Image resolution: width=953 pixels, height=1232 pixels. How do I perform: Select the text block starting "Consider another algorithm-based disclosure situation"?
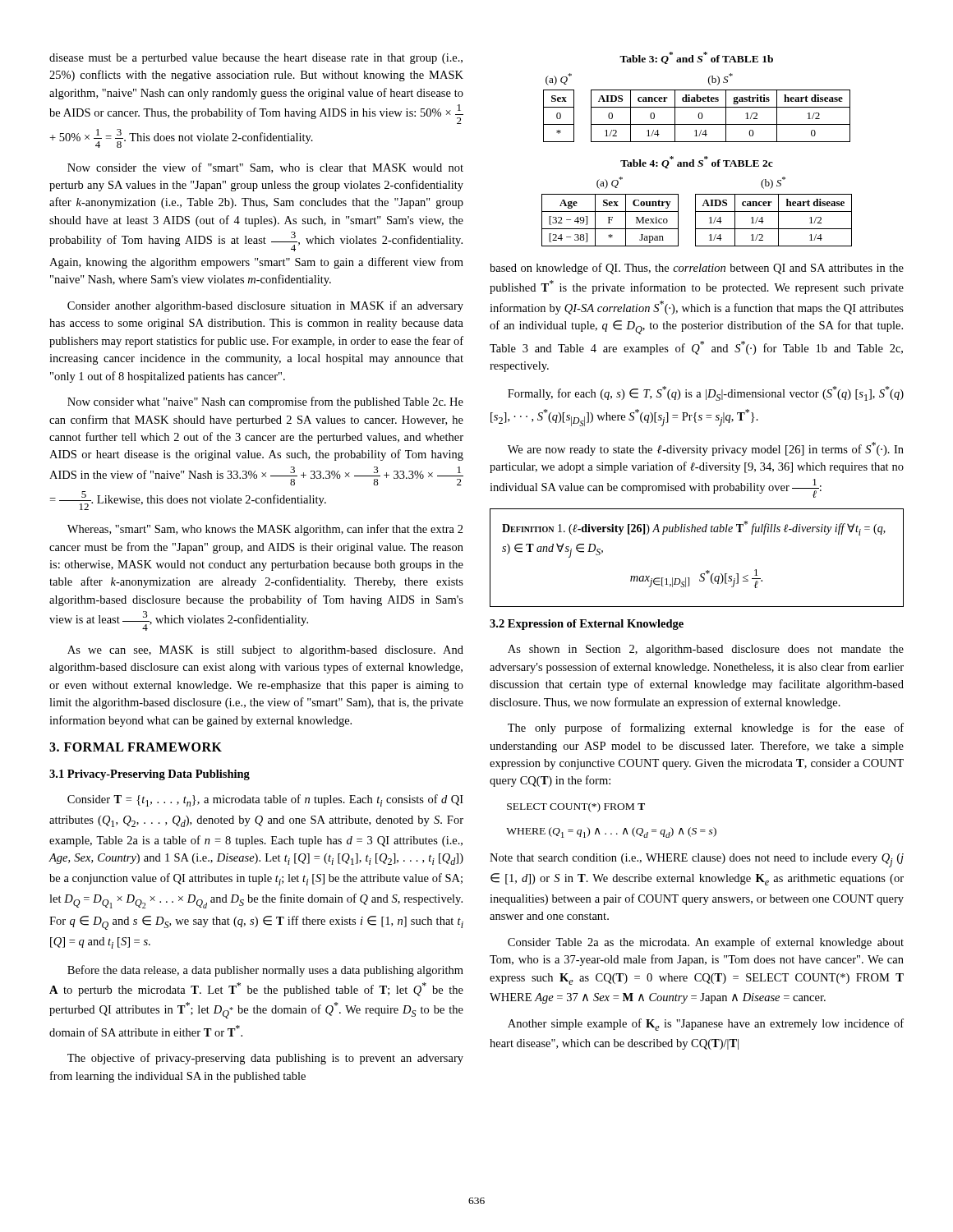point(256,341)
